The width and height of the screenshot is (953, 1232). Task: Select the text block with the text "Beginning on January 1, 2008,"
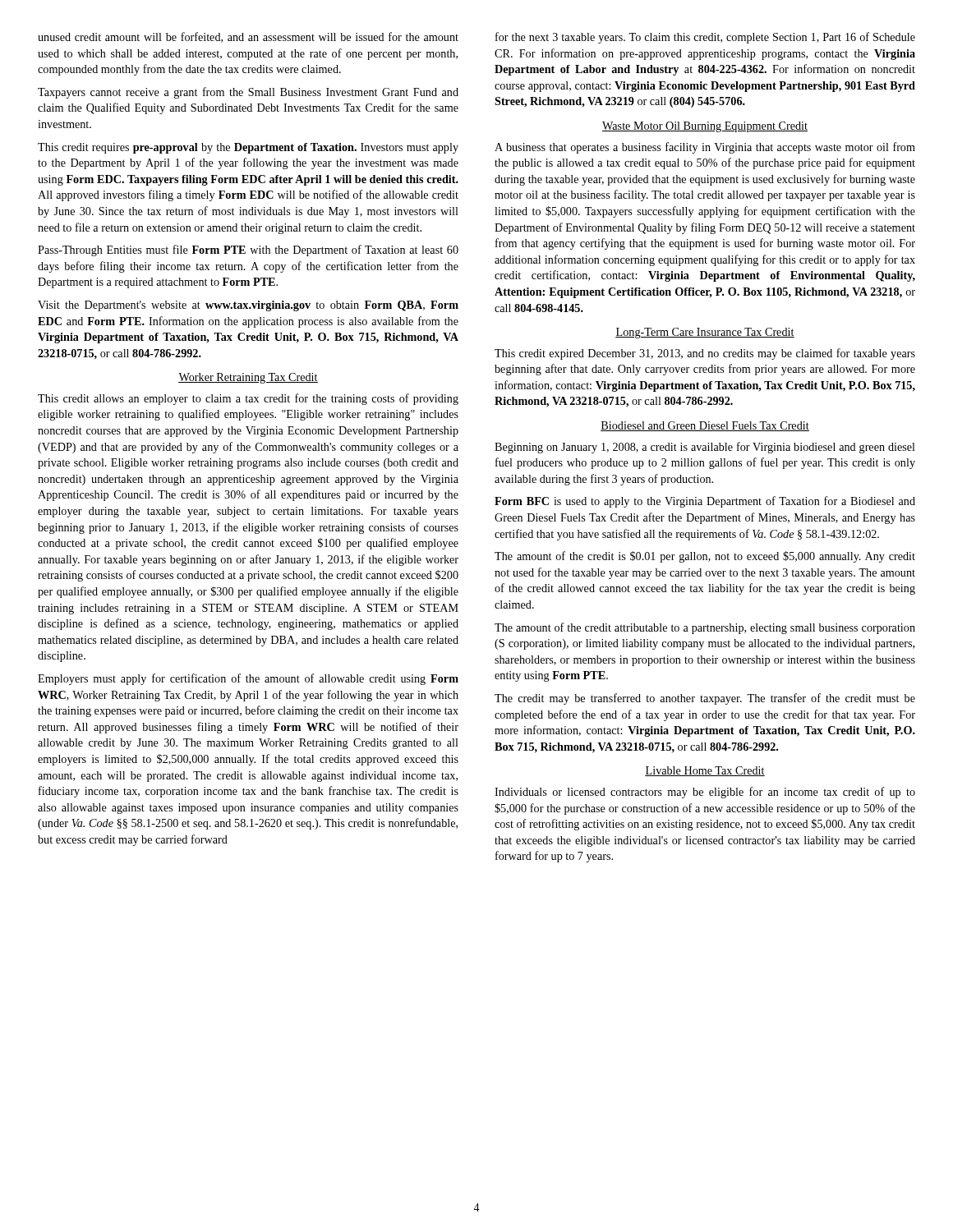[705, 463]
